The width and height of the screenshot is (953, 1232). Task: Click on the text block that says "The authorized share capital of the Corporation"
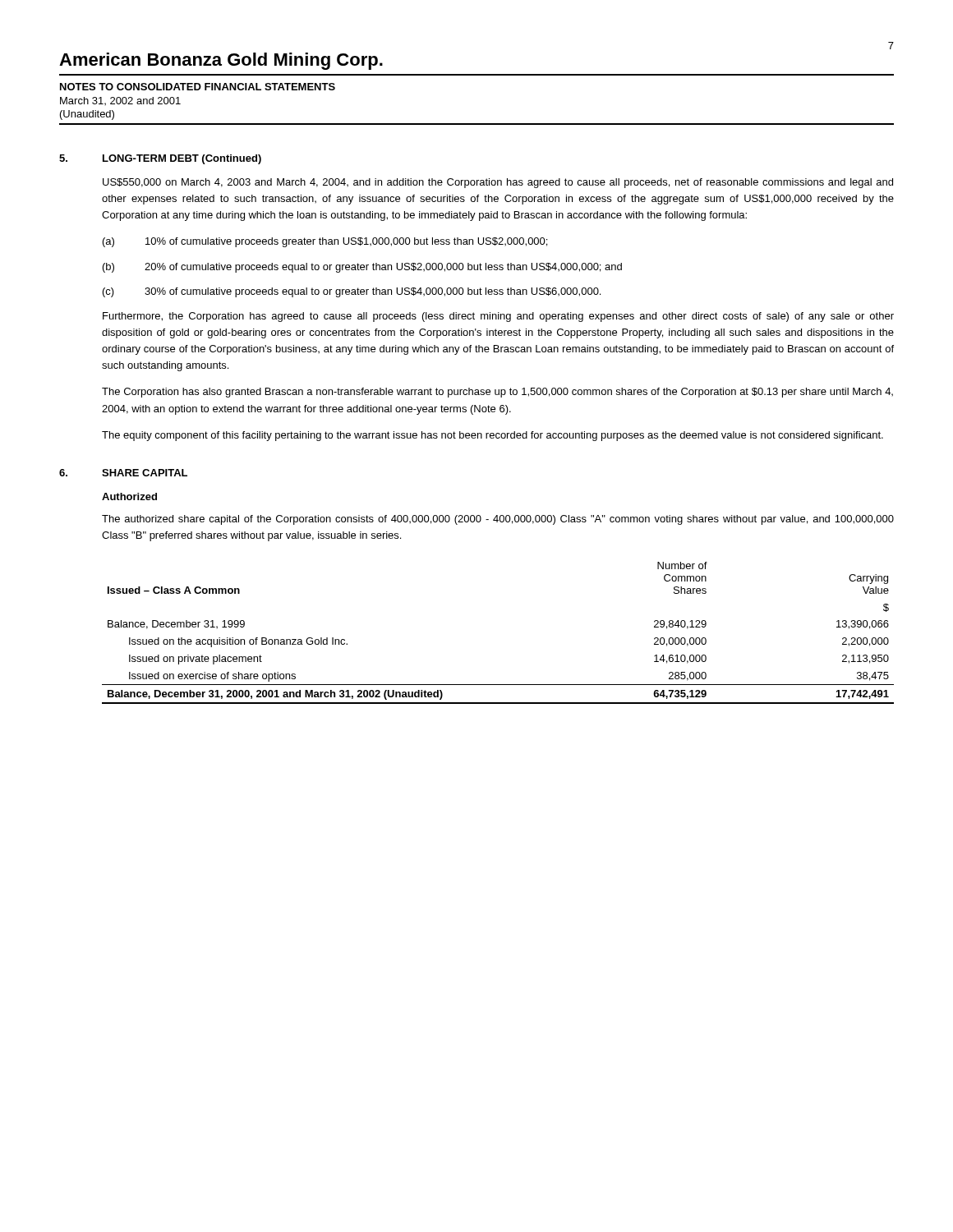(x=498, y=527)
